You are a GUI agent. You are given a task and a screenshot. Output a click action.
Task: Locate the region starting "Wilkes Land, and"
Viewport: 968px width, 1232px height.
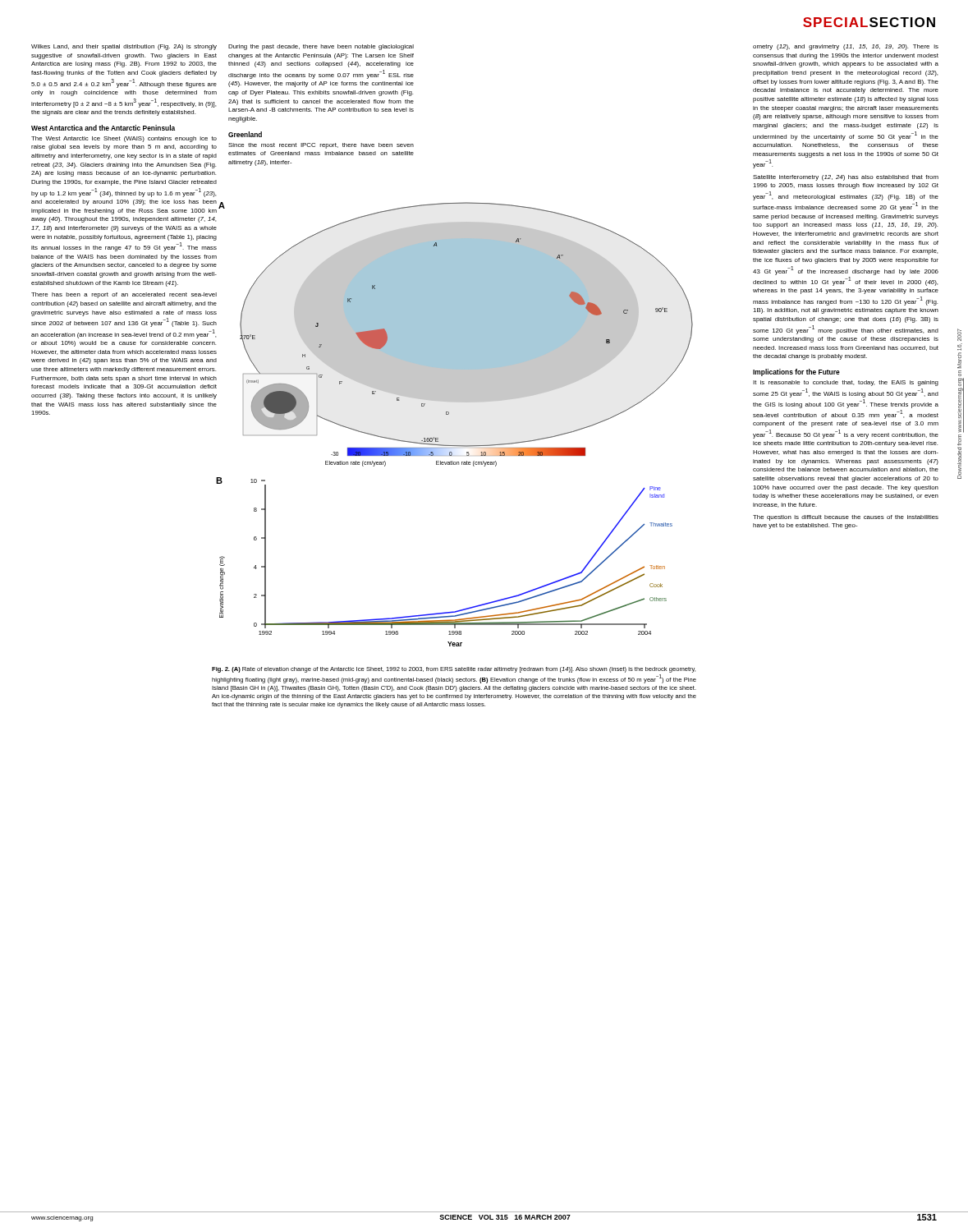[124, 80]
